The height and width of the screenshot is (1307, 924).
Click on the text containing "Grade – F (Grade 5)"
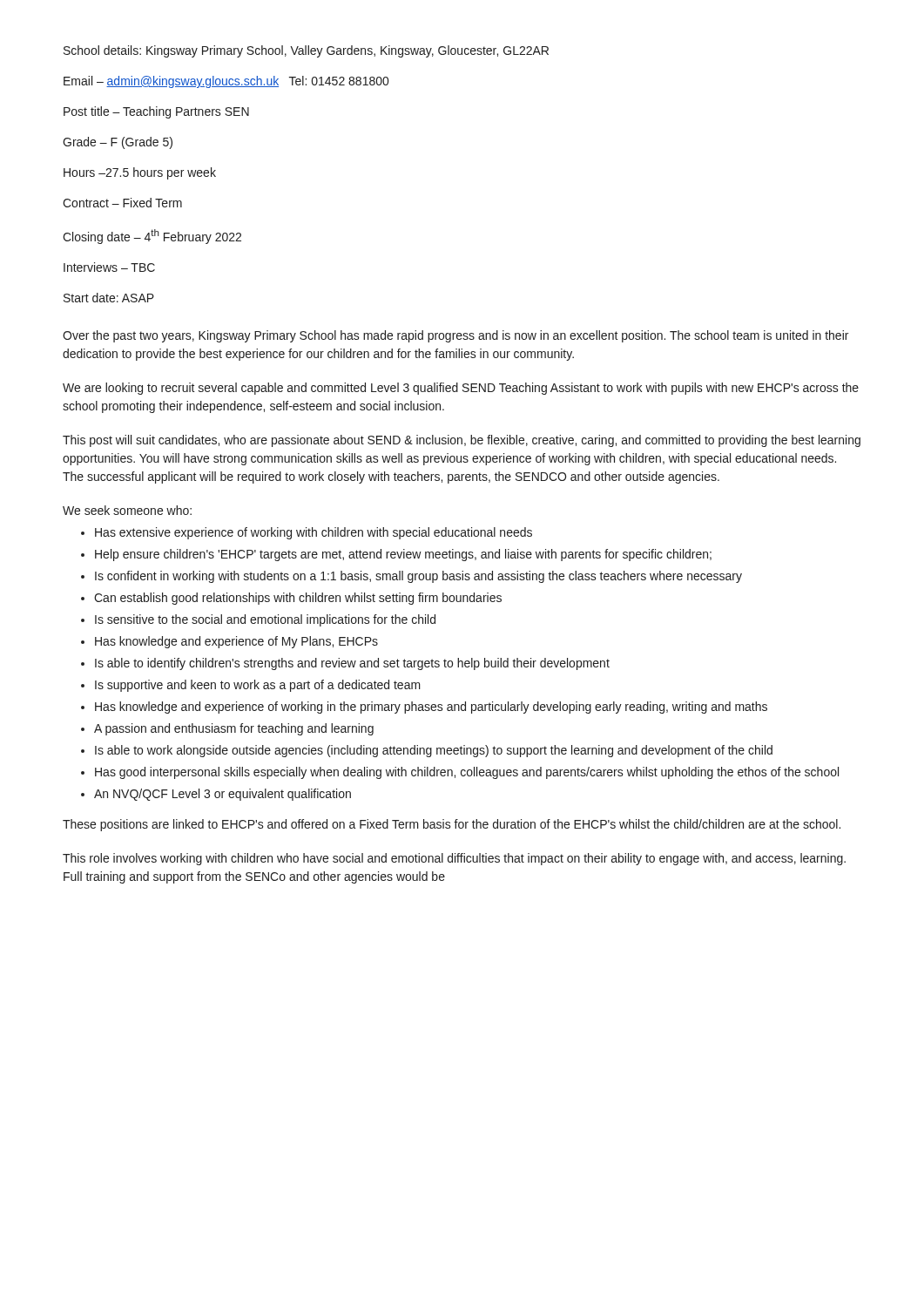click(118, 142)
